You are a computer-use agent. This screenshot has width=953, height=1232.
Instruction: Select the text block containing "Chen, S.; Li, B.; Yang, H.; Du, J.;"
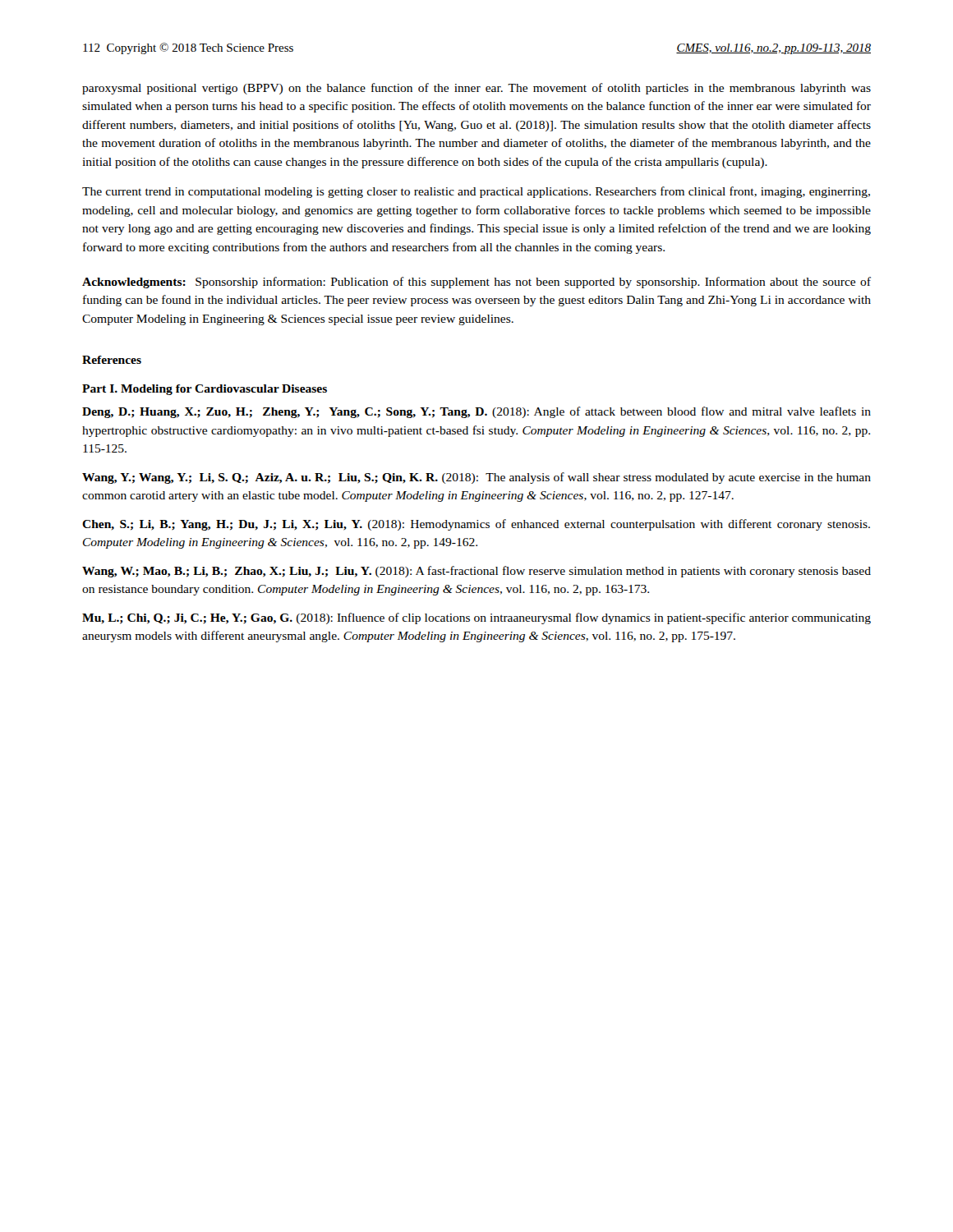476,533
